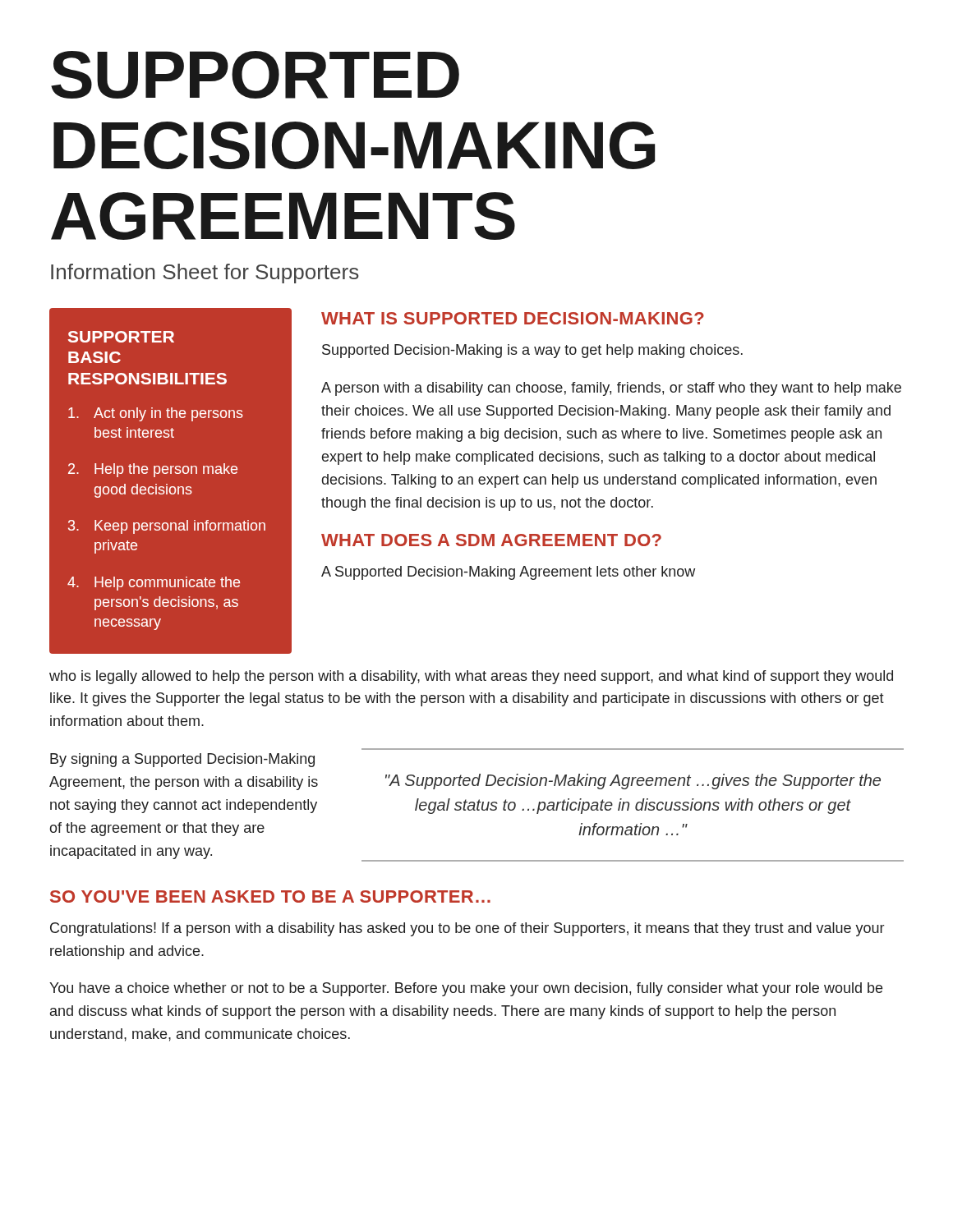Navigate to the text block starting "Act only in the persons best interest"
The height and width of the screenshot is (1232, 953).
click(170, 423)
